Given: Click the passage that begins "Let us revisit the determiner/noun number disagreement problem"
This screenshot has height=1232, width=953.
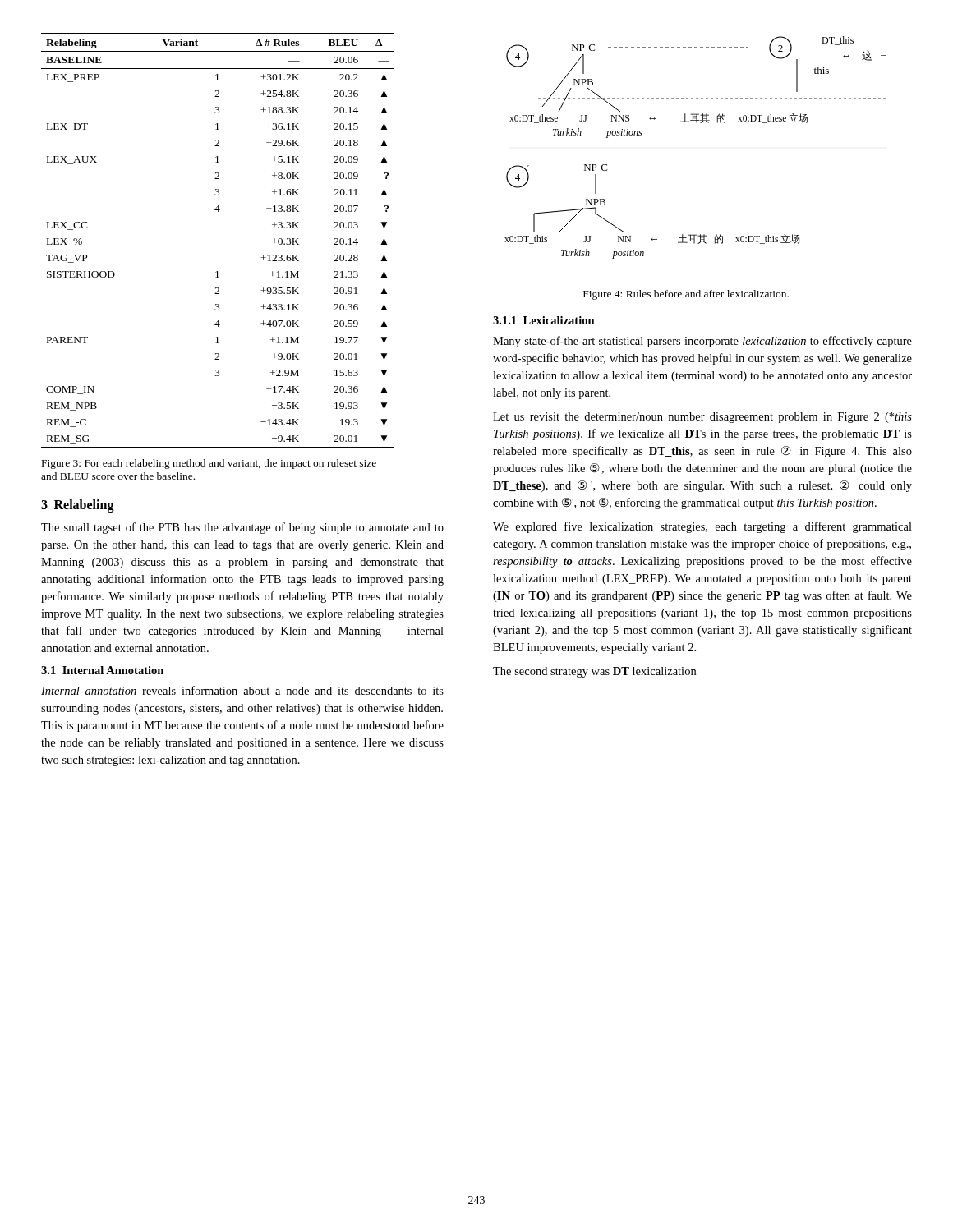Looking at the screenshot, I should [702, 460].
